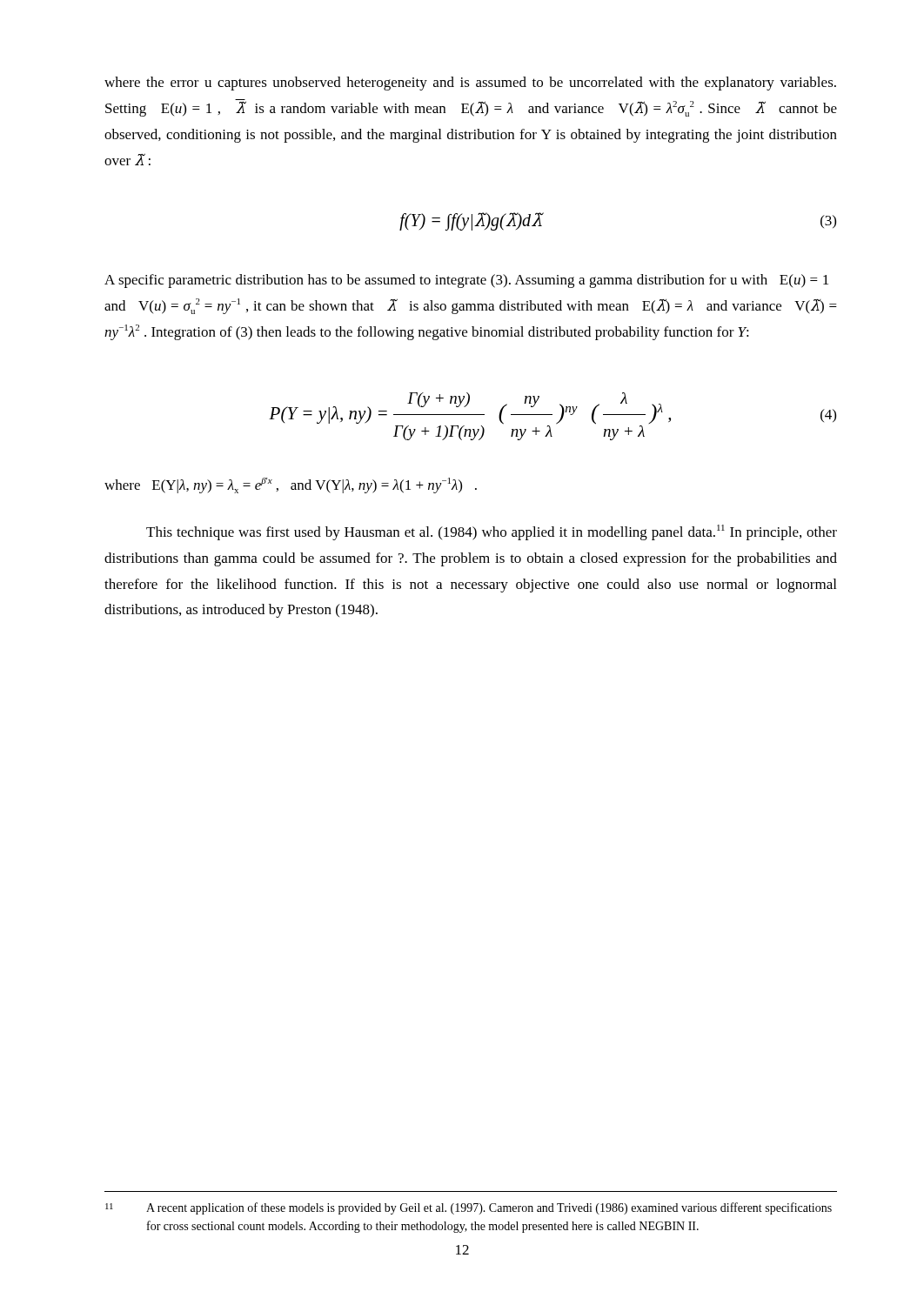Find the region starting "where the error u captures unobserved"
The width and height of the screenshot is (924, 1305).
471,121
